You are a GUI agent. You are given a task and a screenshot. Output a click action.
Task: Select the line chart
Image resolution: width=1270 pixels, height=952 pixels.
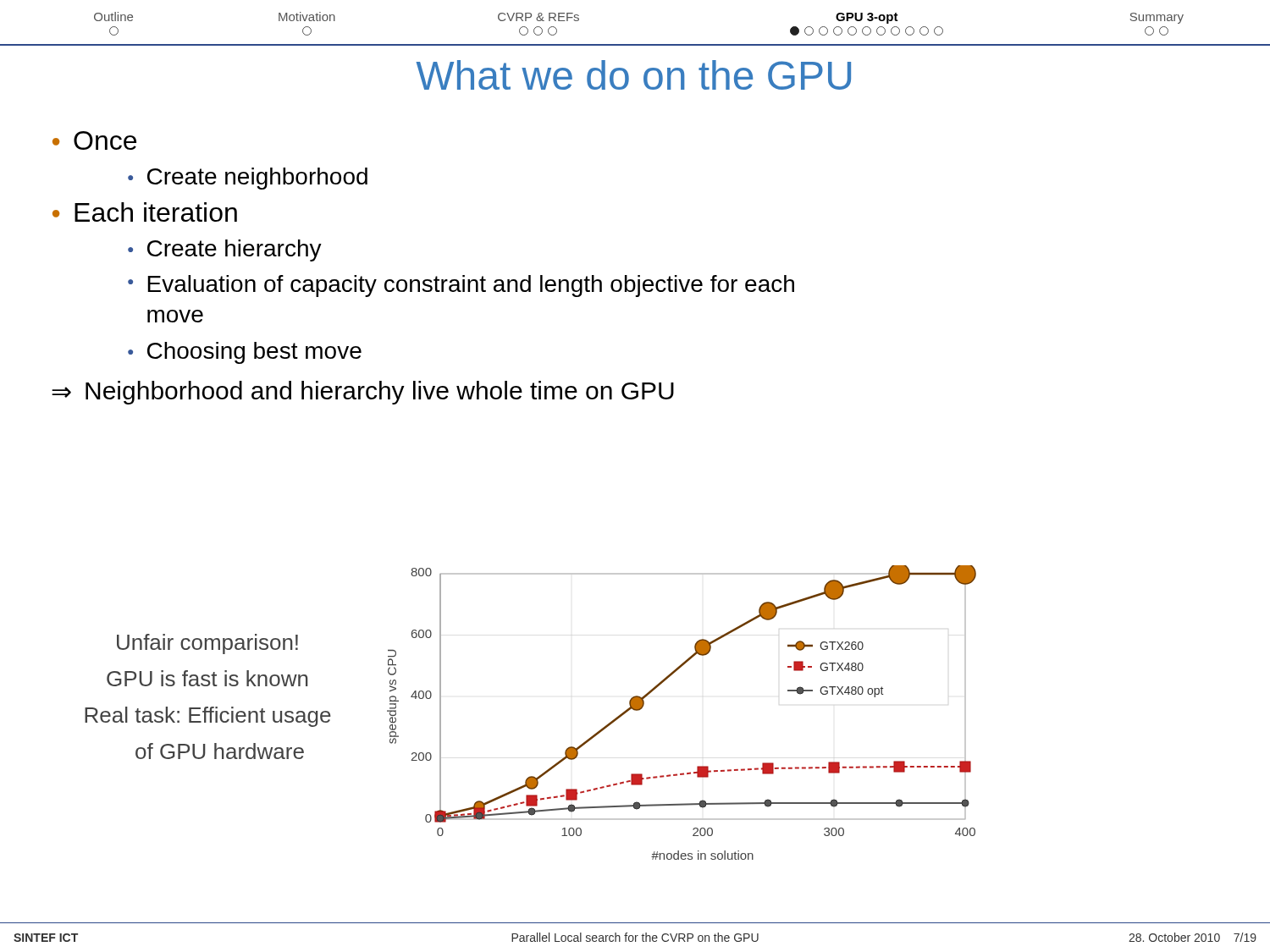coord(809,718)
